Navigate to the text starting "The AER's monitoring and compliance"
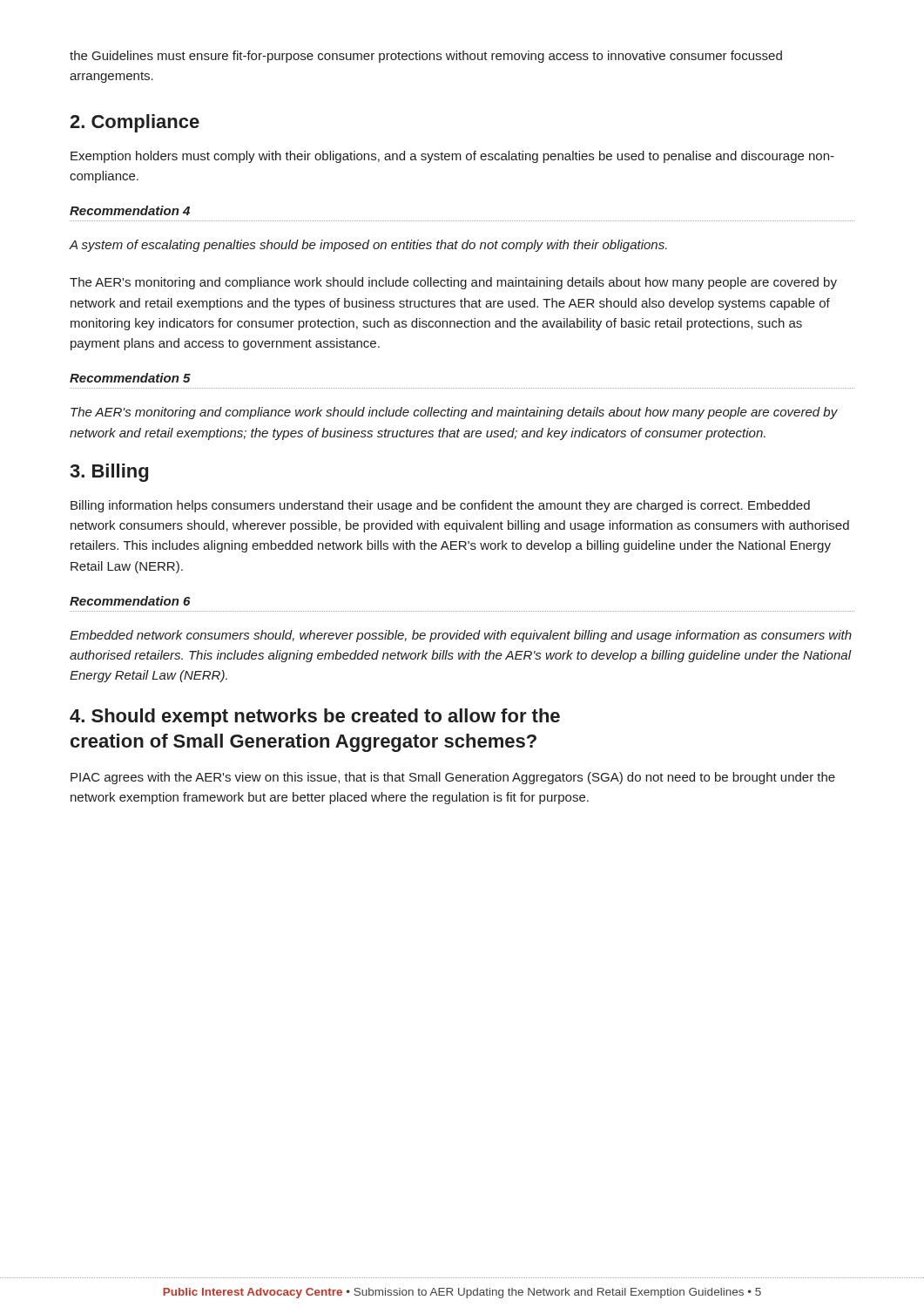This screenshot has height=1307, width=924. (x=453, y=313)
